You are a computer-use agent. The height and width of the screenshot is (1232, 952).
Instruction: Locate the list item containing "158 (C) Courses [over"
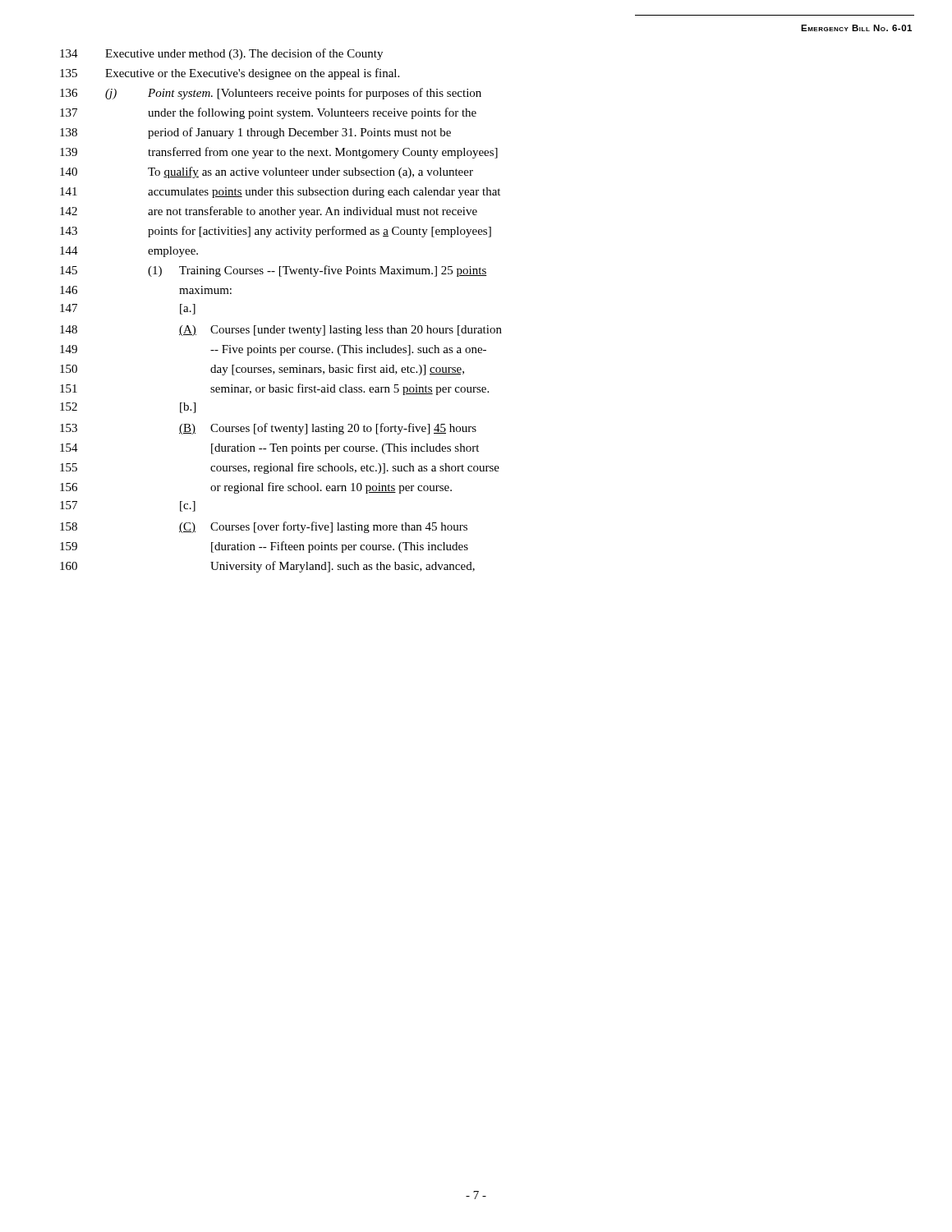(x=264, y=527)
